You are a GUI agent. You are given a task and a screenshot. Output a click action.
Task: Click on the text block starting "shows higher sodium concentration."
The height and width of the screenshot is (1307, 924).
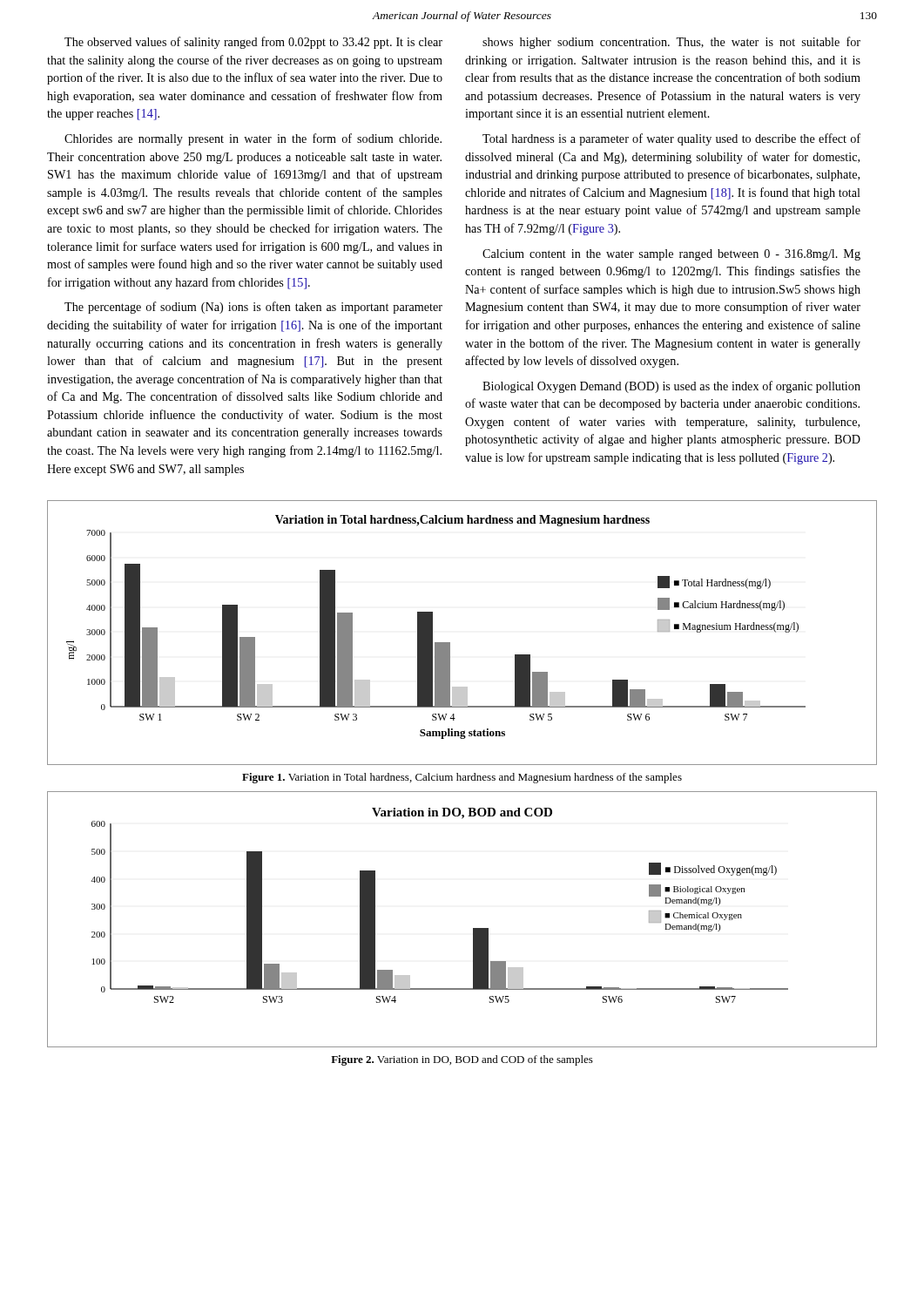click(x=663, y=250)
